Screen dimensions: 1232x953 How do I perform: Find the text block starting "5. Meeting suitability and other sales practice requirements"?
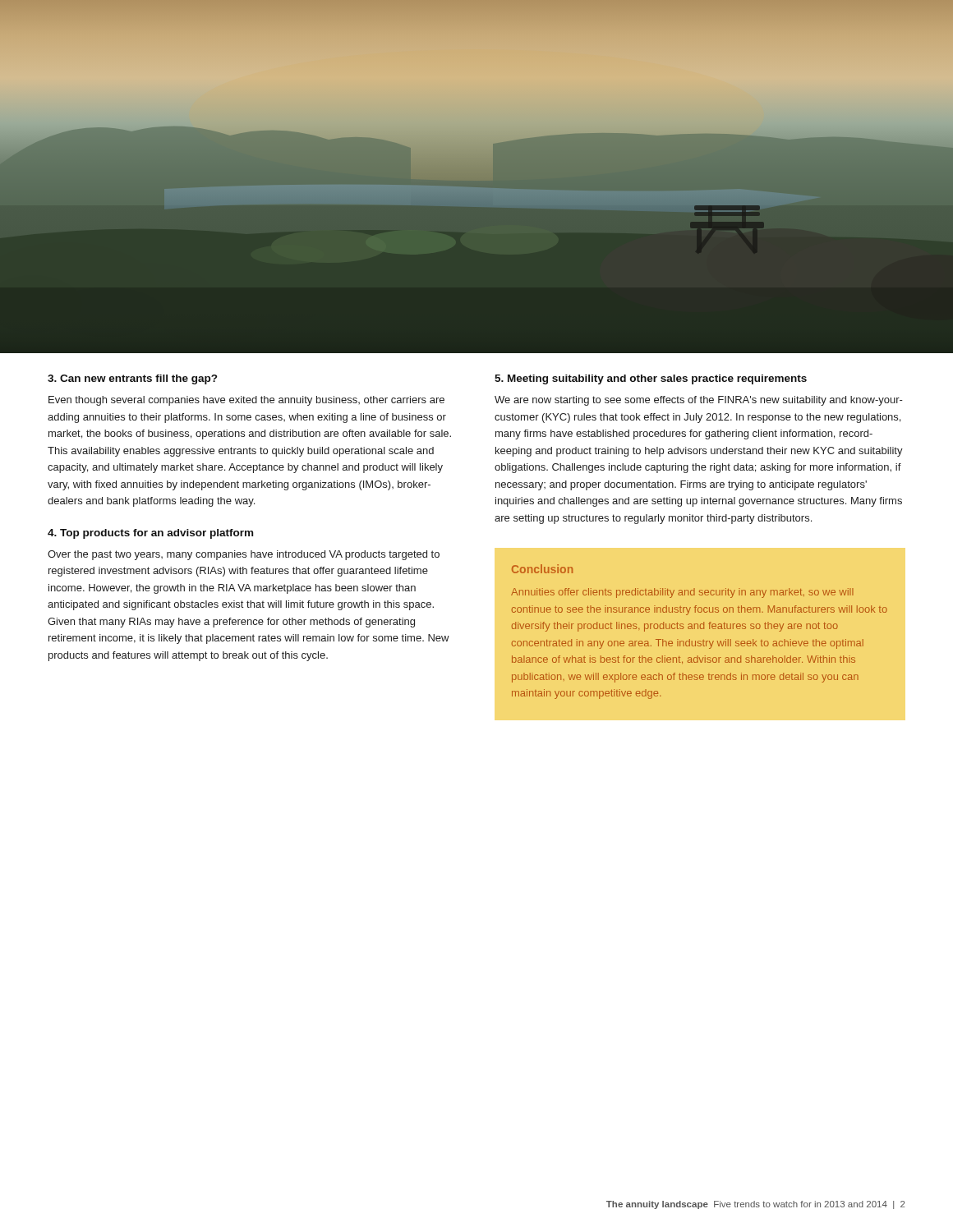(651, 378)
